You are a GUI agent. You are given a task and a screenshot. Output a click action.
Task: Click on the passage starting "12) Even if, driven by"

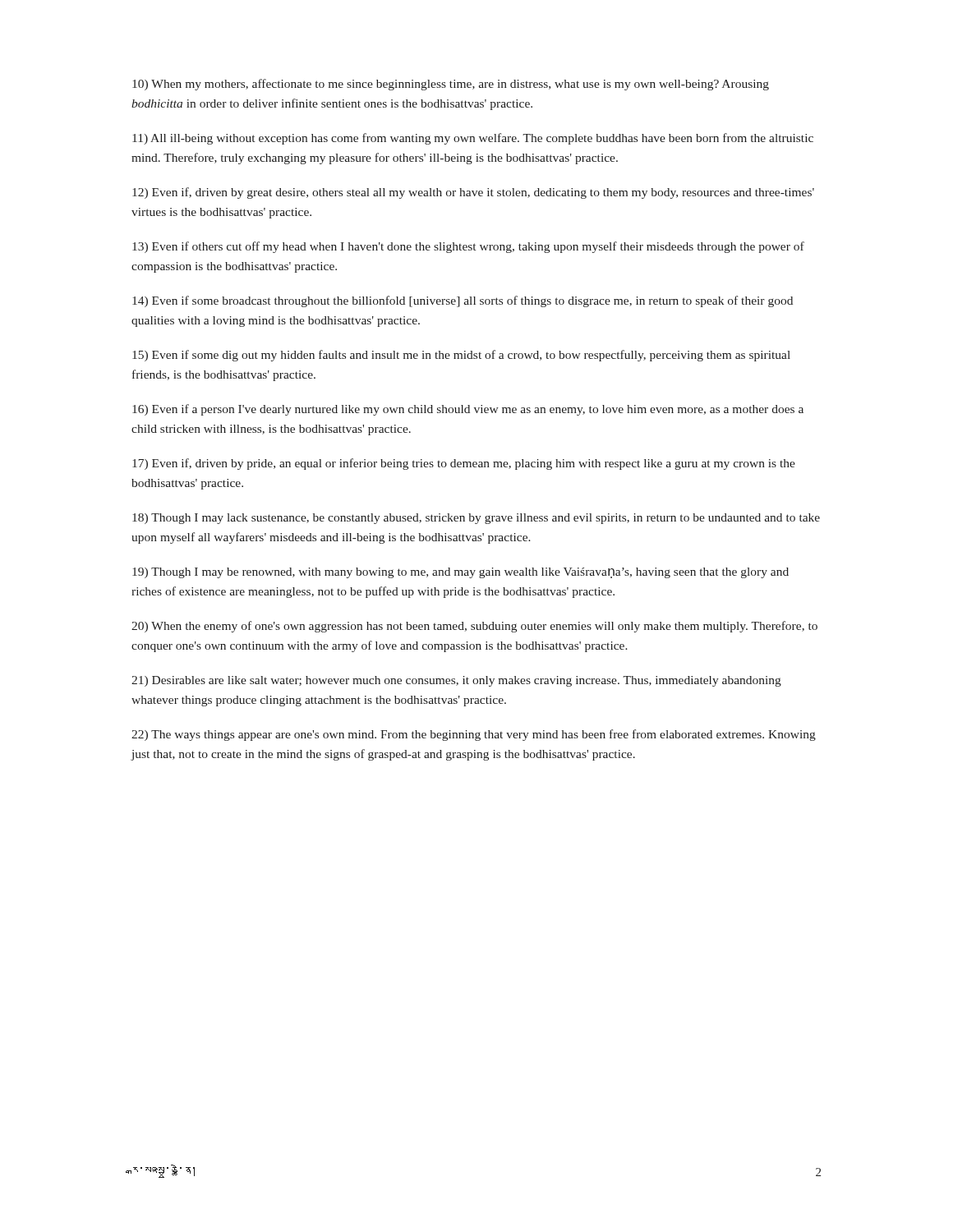point(473,202)
